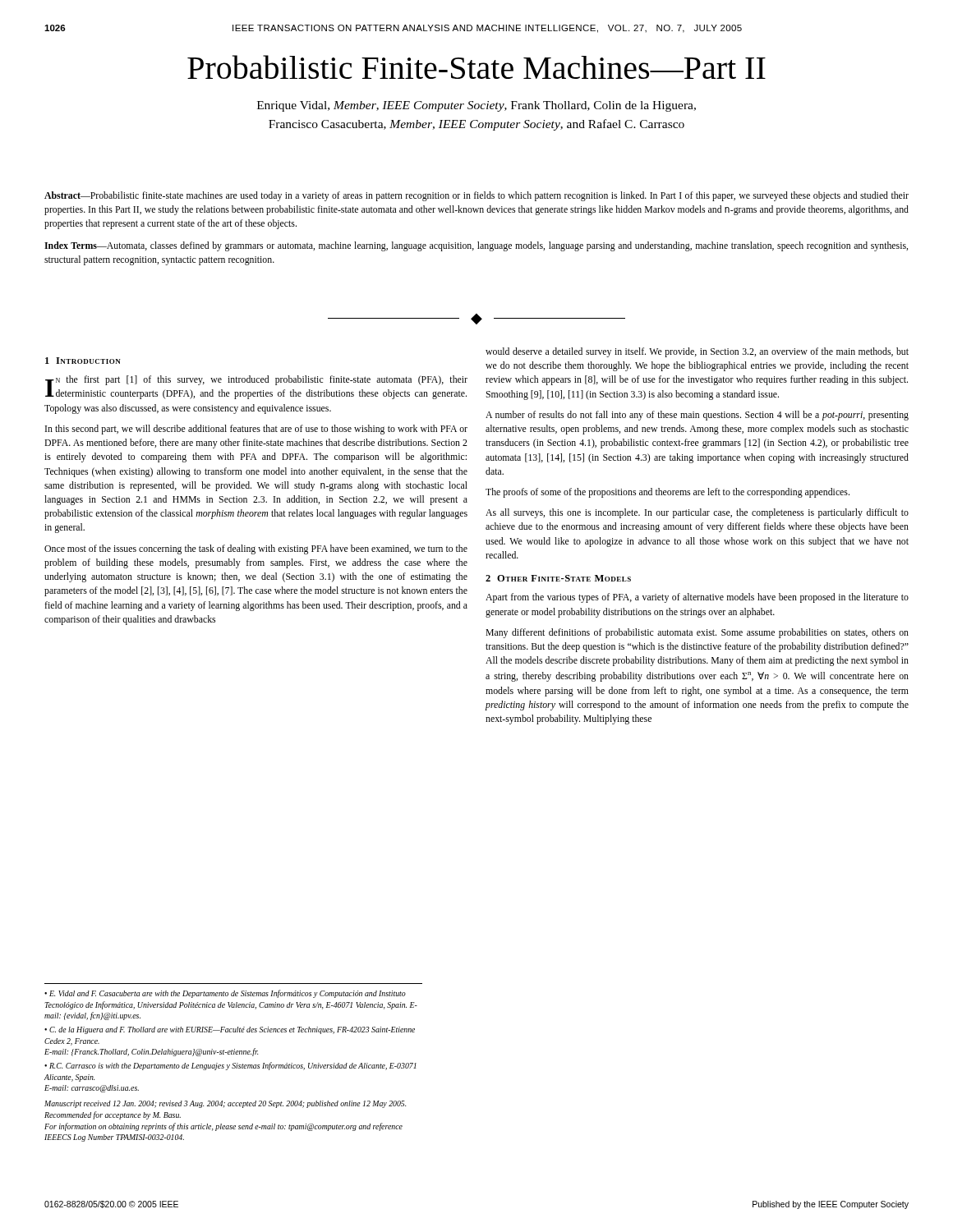Locate the block starting "2 Other Finite-State Models"

pyautogui.click(x=559, y=578)
